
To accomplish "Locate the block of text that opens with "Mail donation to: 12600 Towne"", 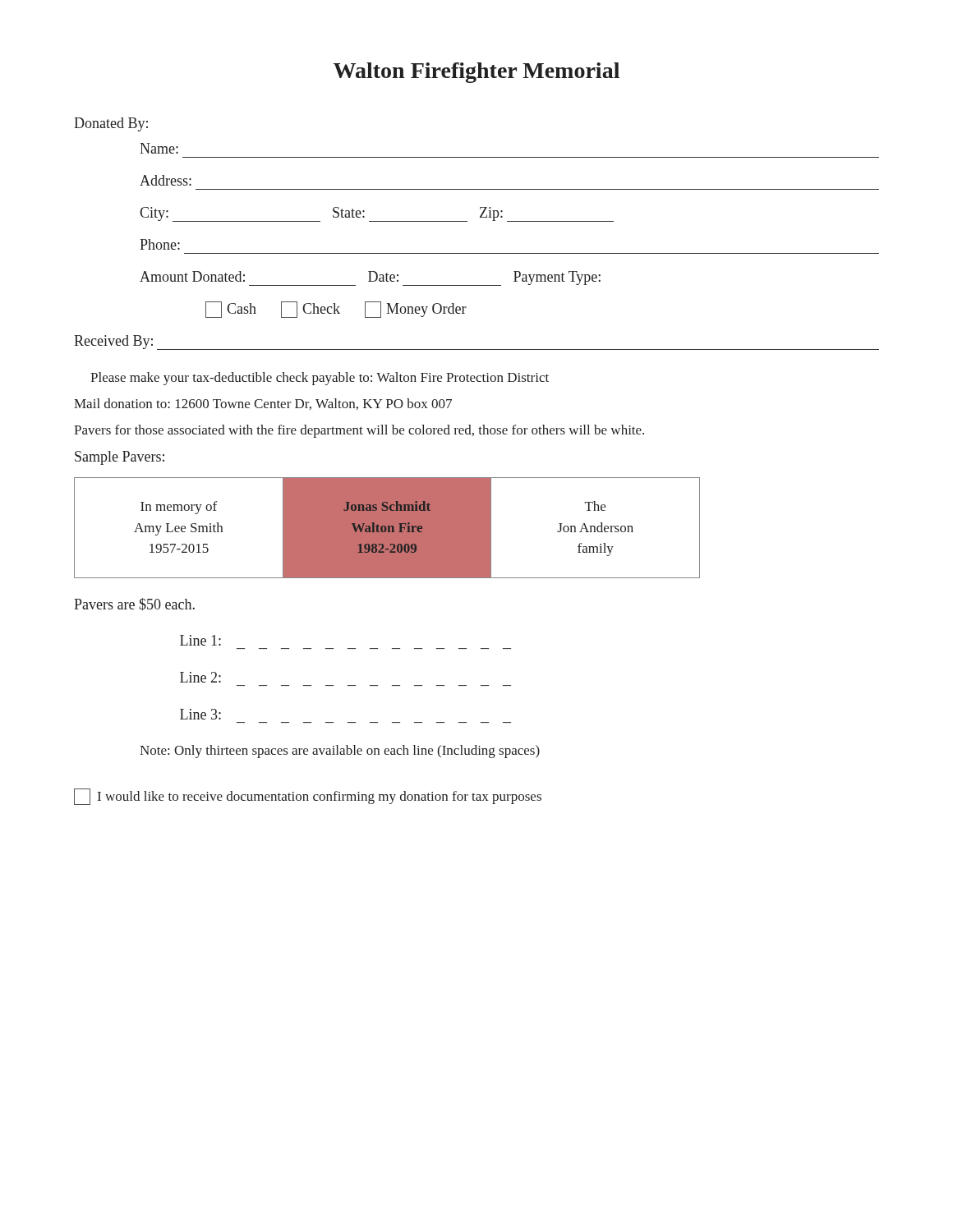I will point(263,404).
